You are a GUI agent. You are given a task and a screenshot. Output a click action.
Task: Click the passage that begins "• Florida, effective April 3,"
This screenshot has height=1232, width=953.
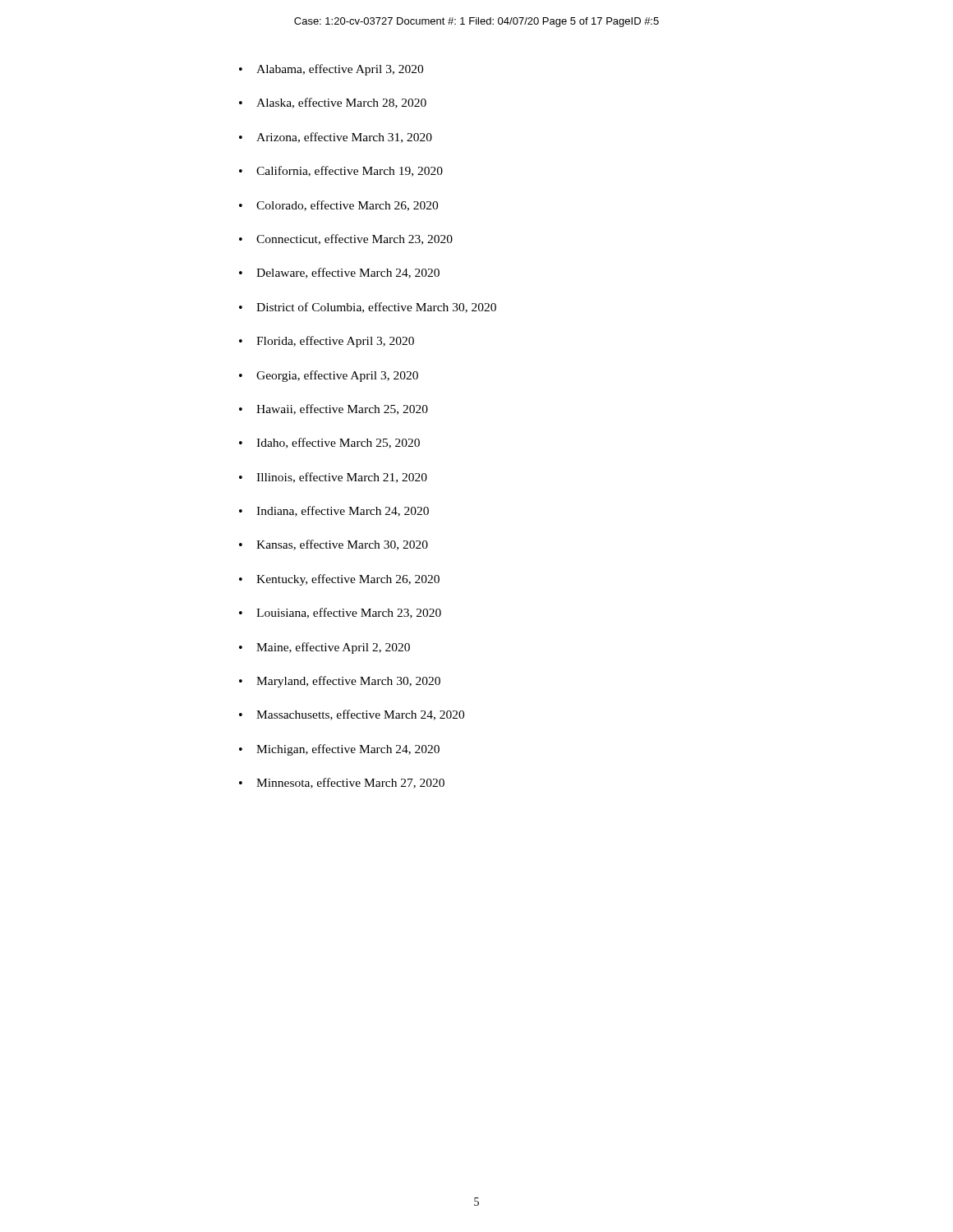(326, 342)
